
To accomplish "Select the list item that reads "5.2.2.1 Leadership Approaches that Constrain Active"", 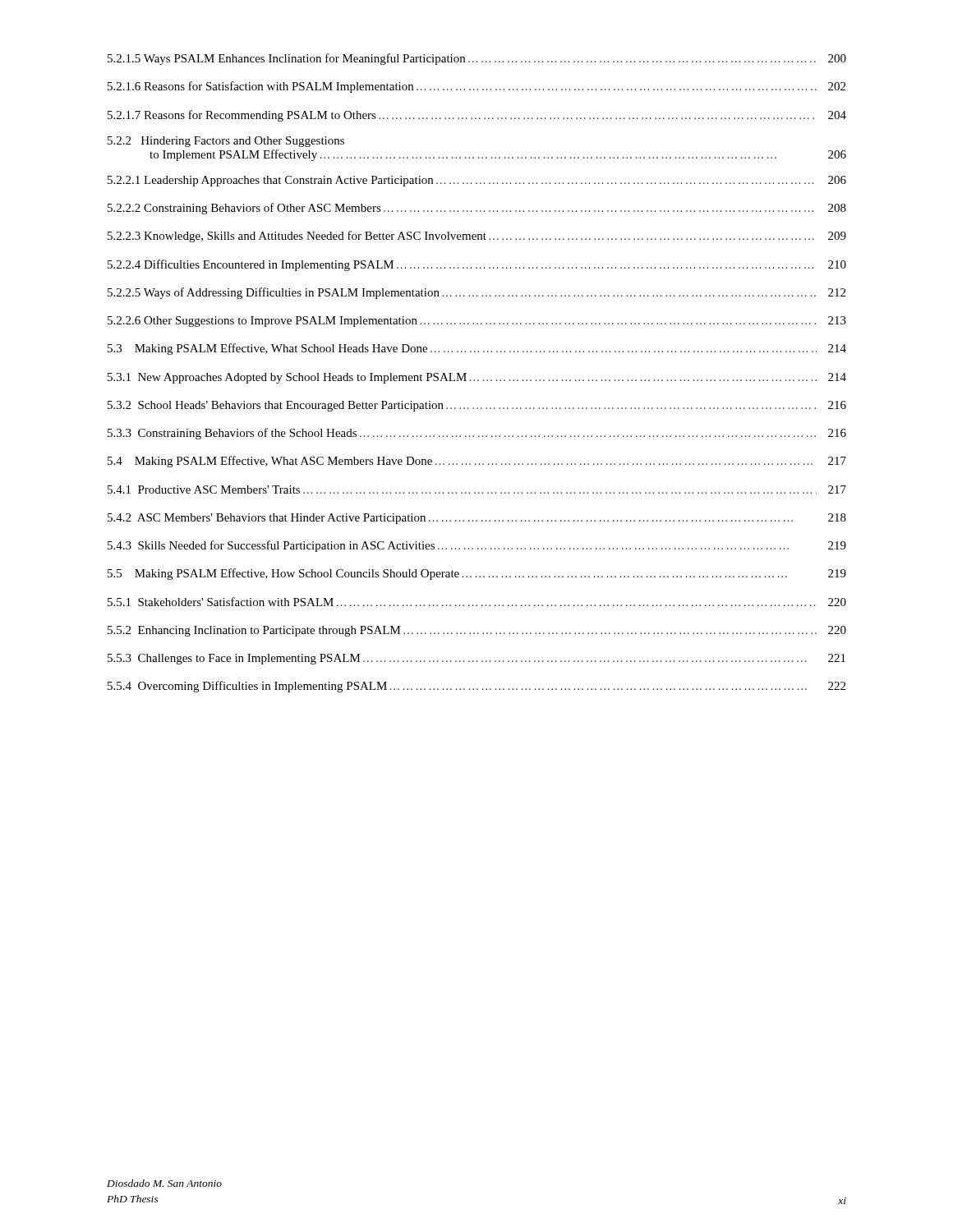I will click(x=476, y=180).
